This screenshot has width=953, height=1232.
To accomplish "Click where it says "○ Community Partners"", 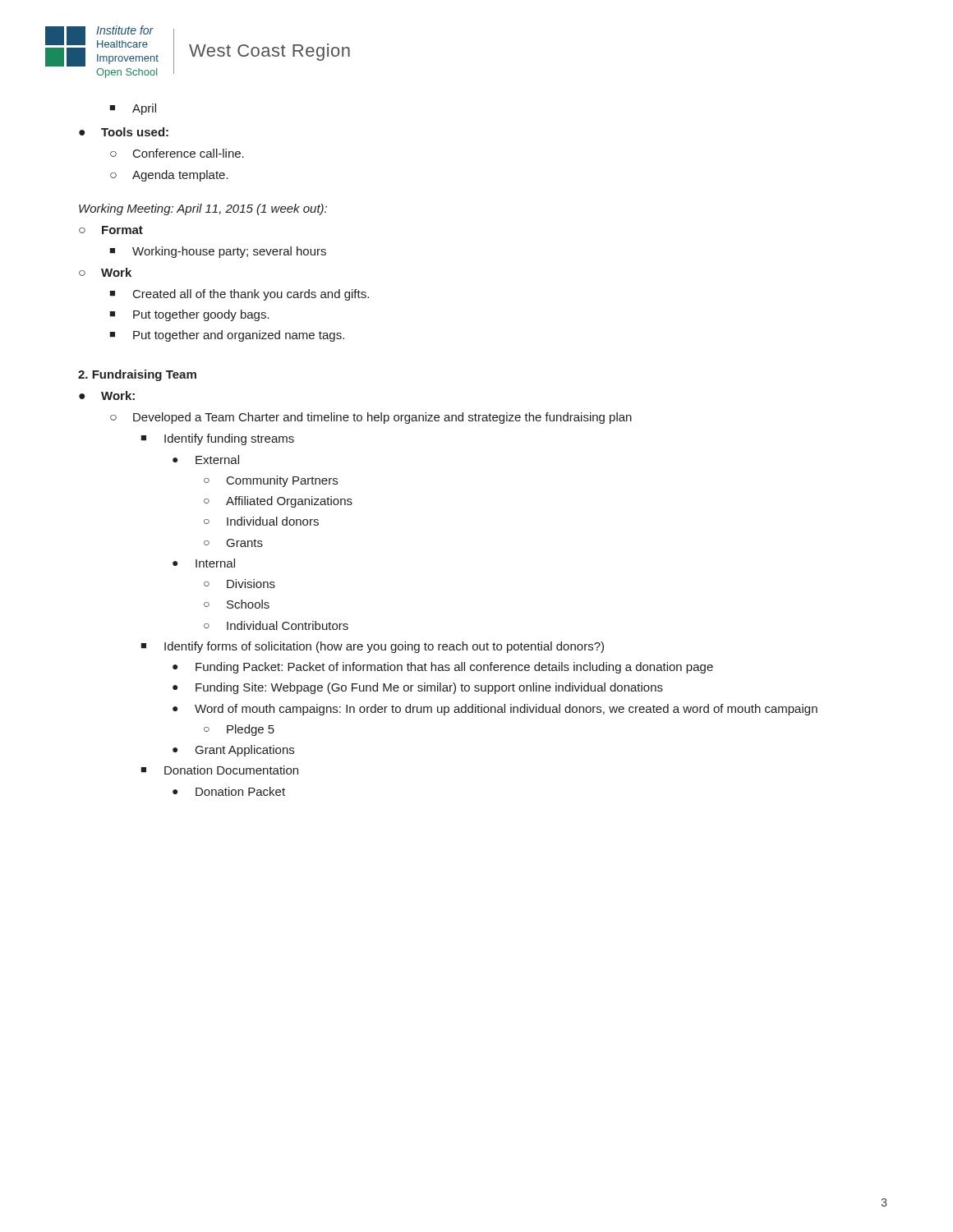I will tap(271, 481).
